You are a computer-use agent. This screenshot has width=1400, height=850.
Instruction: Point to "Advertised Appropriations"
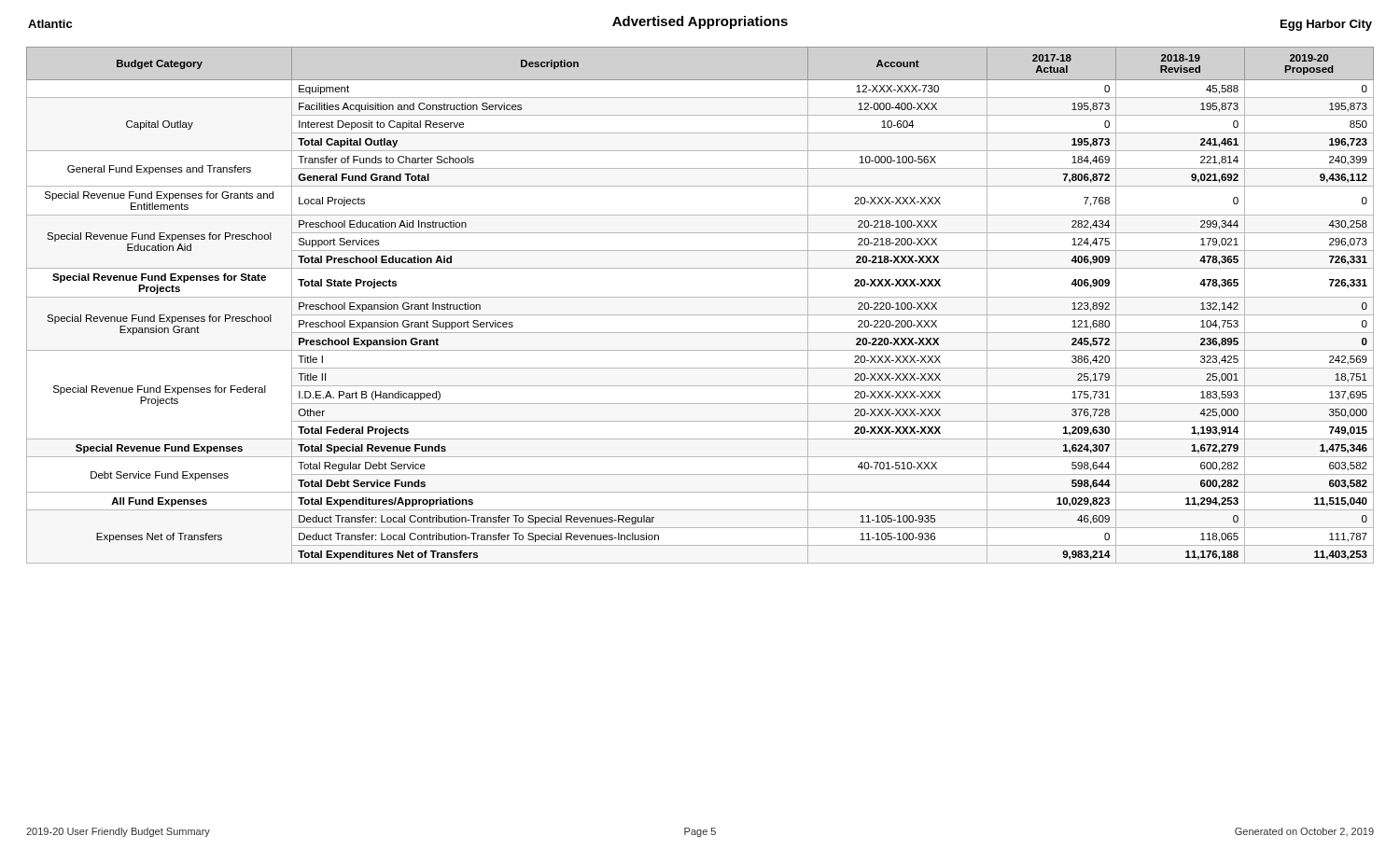[700, 21]
